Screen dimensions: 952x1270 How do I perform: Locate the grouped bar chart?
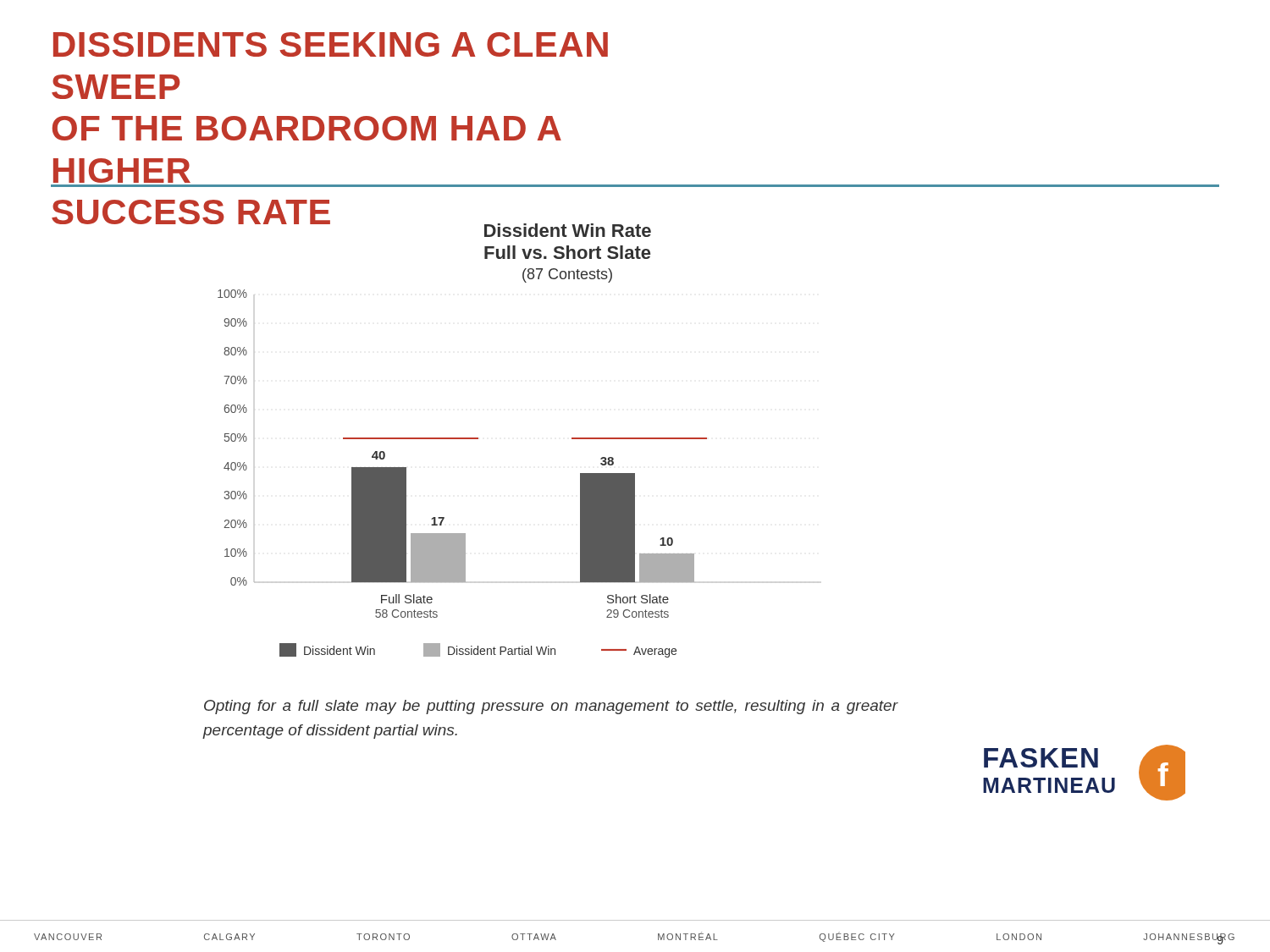point(567,447)
